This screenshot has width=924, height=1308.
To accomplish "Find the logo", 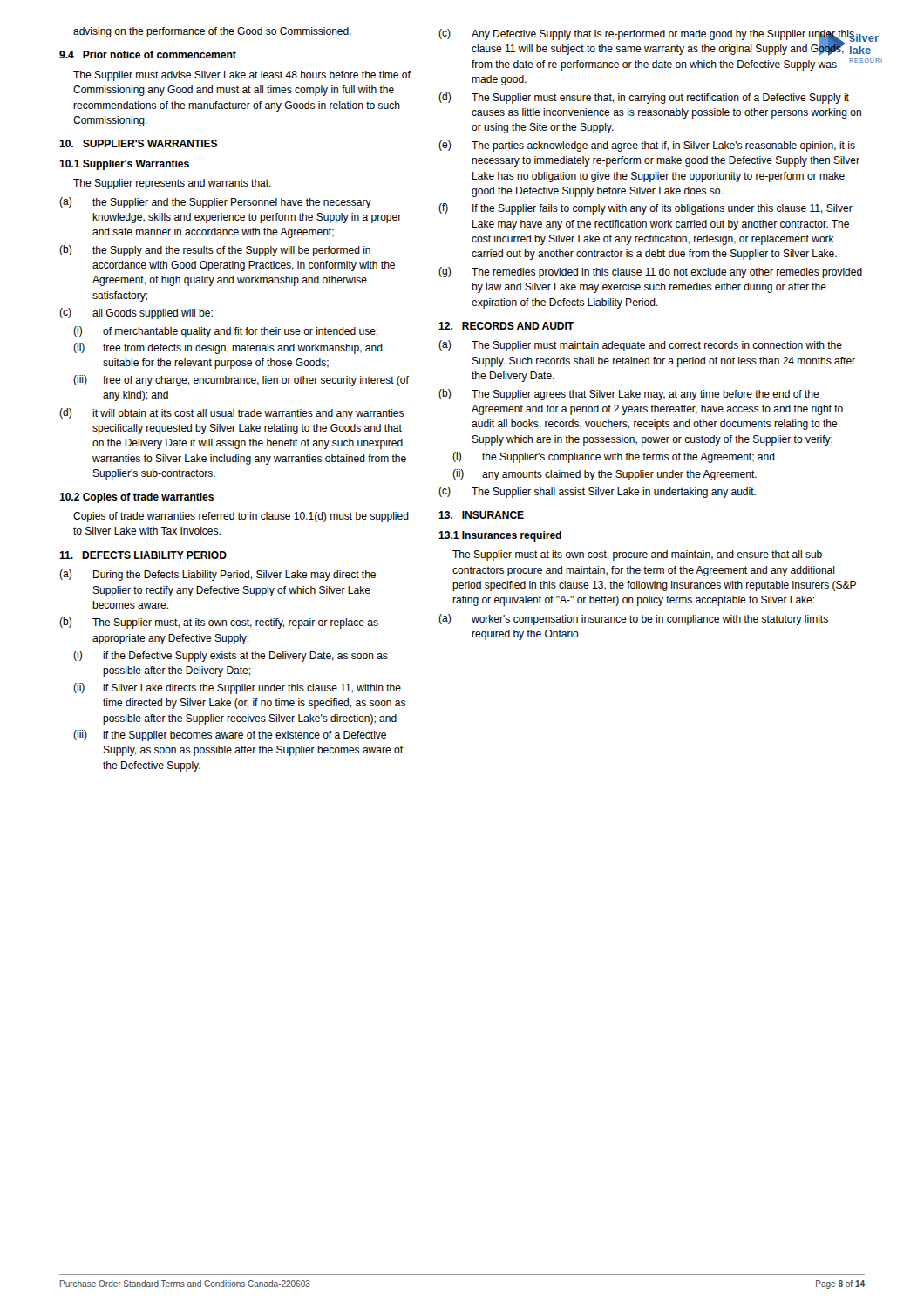I will [x=821, y=45].
